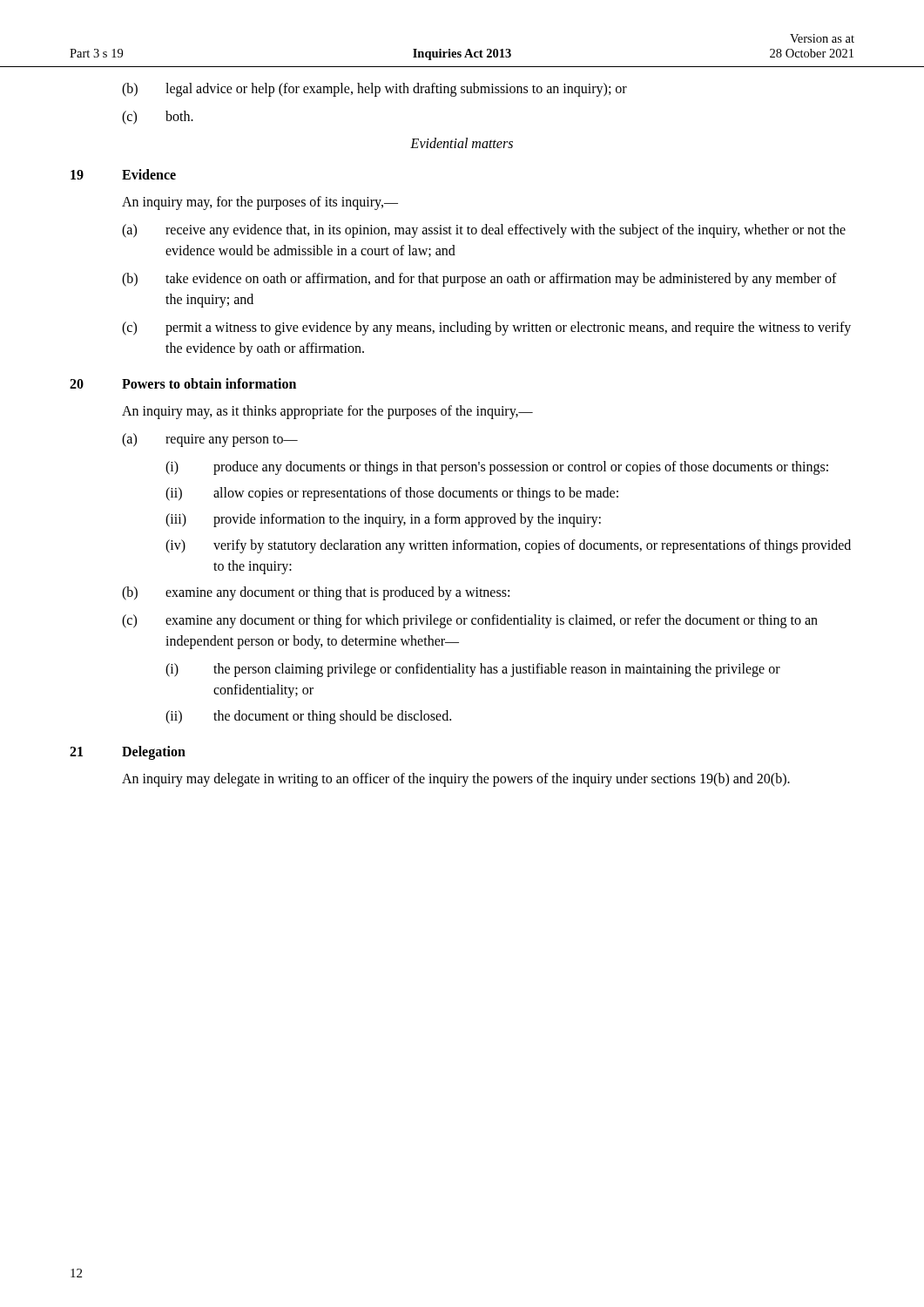Point to the passage starting "(c) examine any"
Viewport: 924px width, 1307px height.
(488, 631)
